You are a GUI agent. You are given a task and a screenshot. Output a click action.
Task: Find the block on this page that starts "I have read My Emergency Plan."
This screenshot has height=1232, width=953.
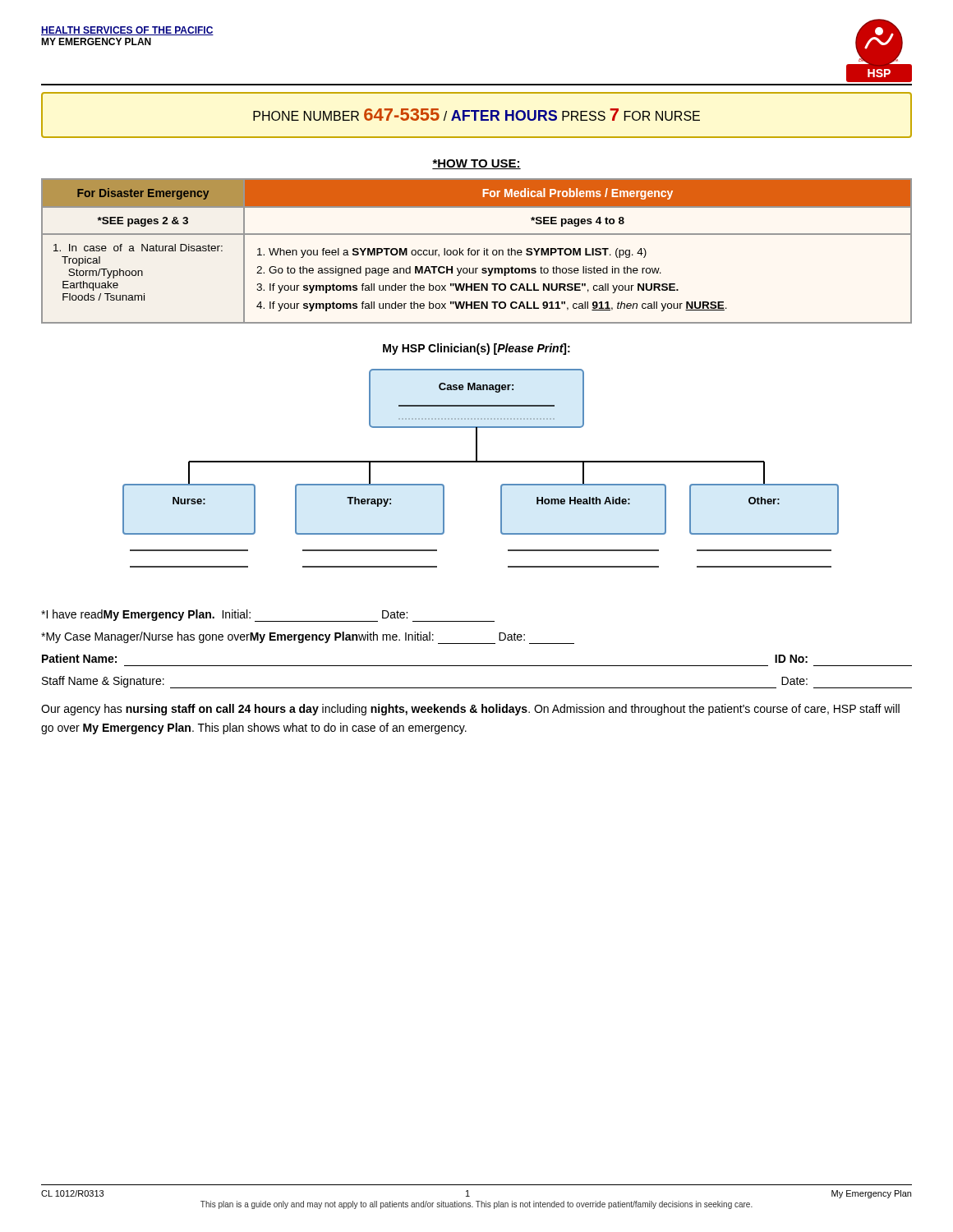[x=476, y=648]
